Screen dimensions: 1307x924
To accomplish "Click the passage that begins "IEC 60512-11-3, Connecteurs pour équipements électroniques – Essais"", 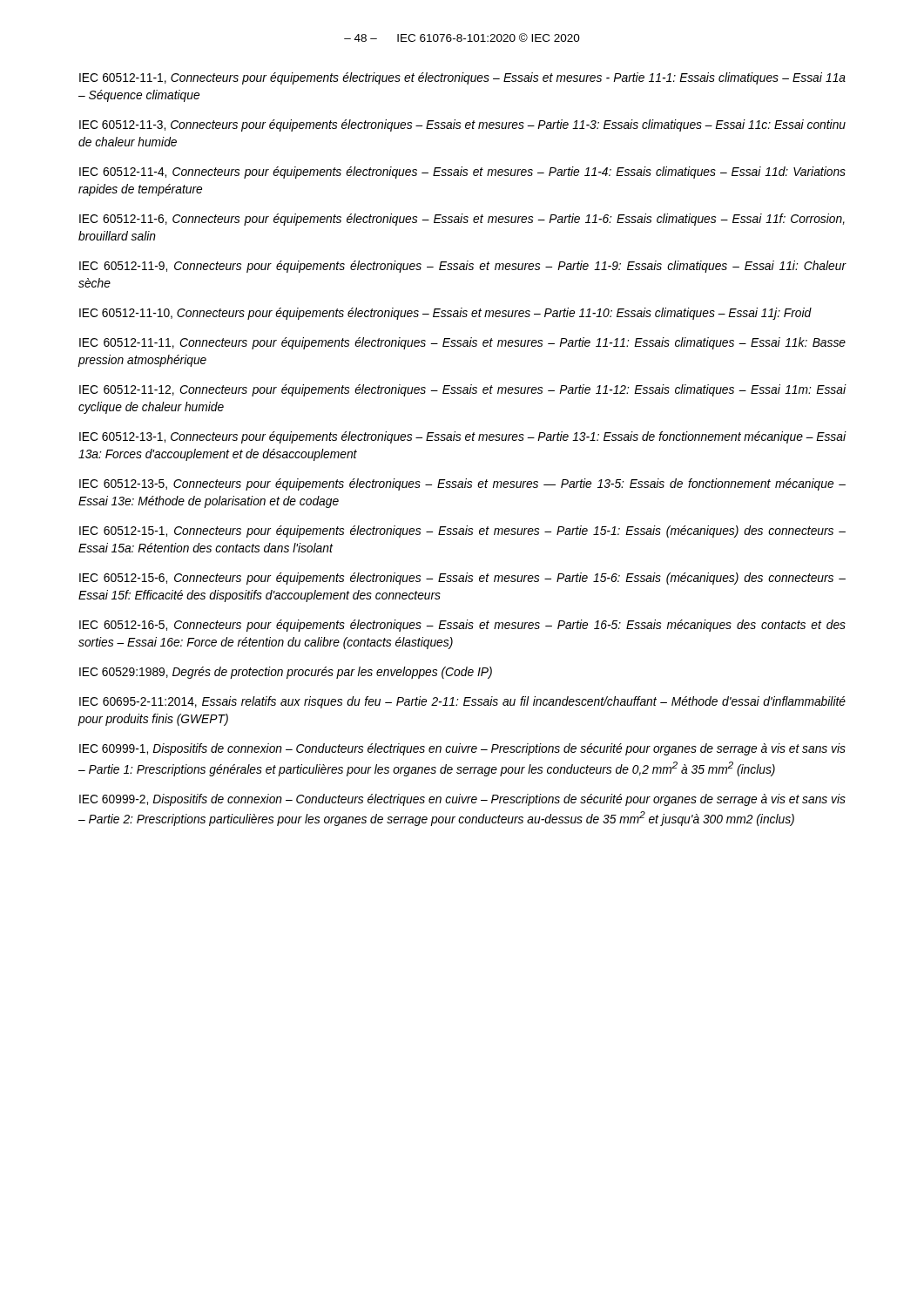I will (462, 134).
